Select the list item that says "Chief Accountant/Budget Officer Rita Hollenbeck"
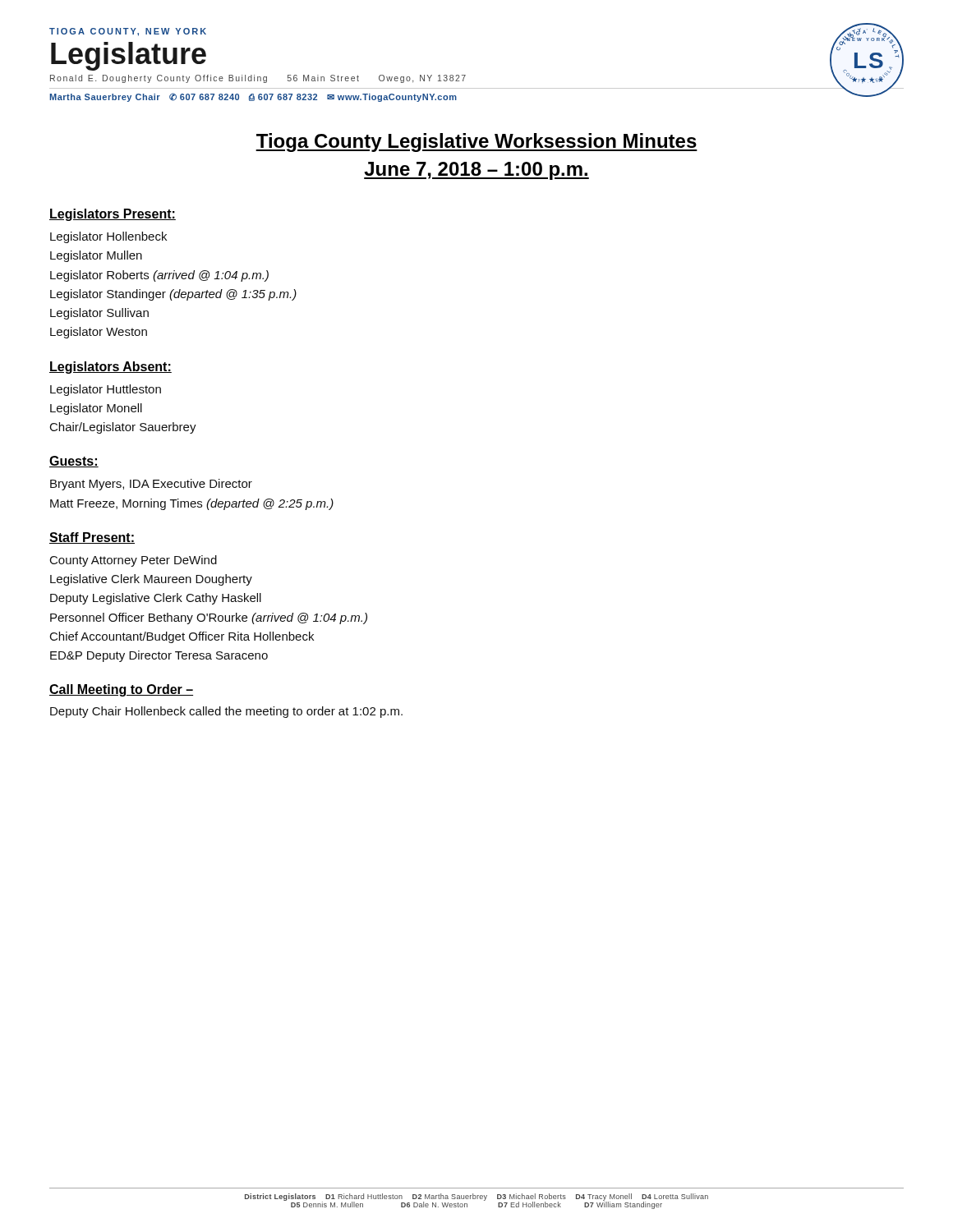The image size is (953, 1232). click(x=182, y=636)
